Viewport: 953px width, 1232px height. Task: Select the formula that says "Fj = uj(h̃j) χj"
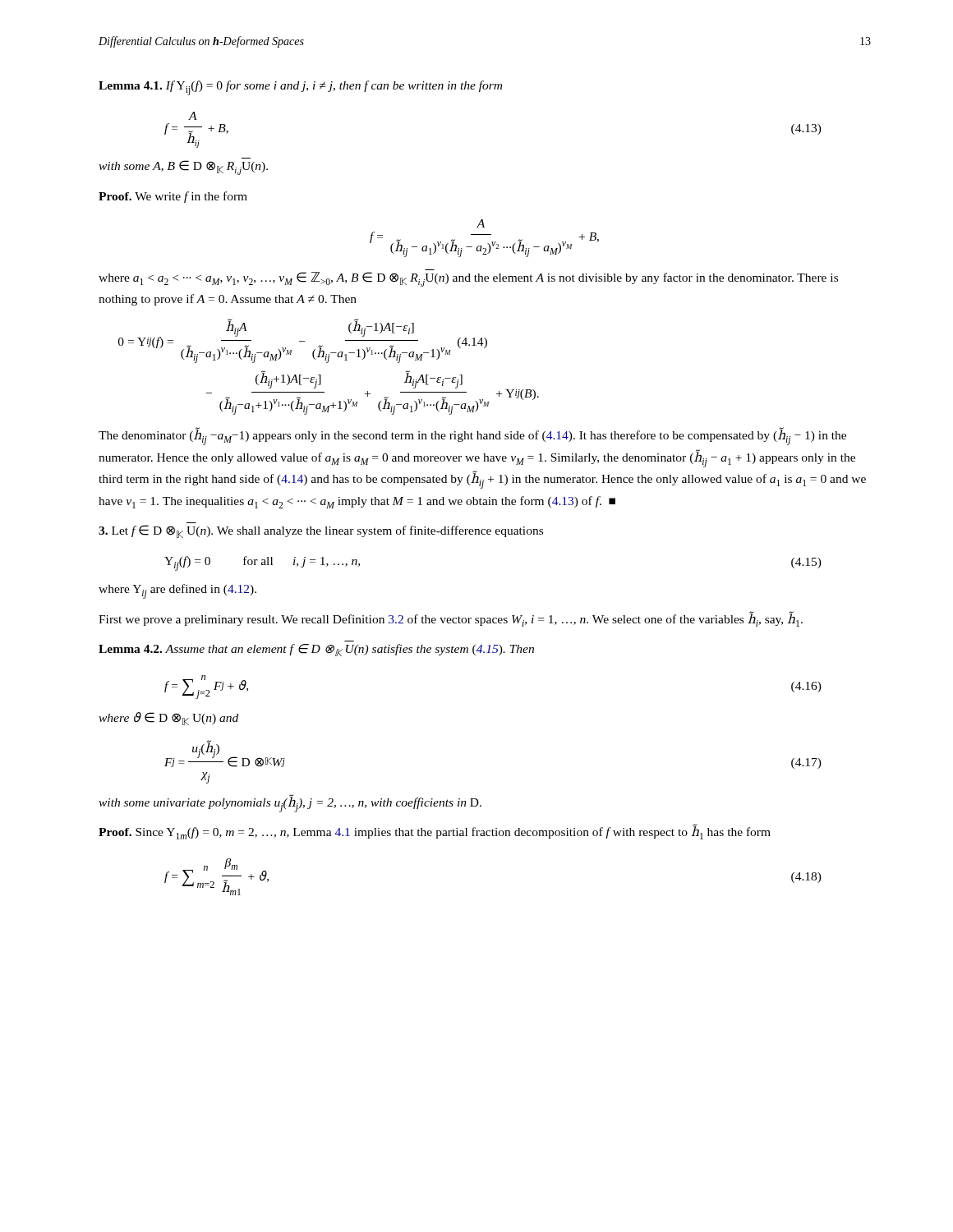pos(204,754)
